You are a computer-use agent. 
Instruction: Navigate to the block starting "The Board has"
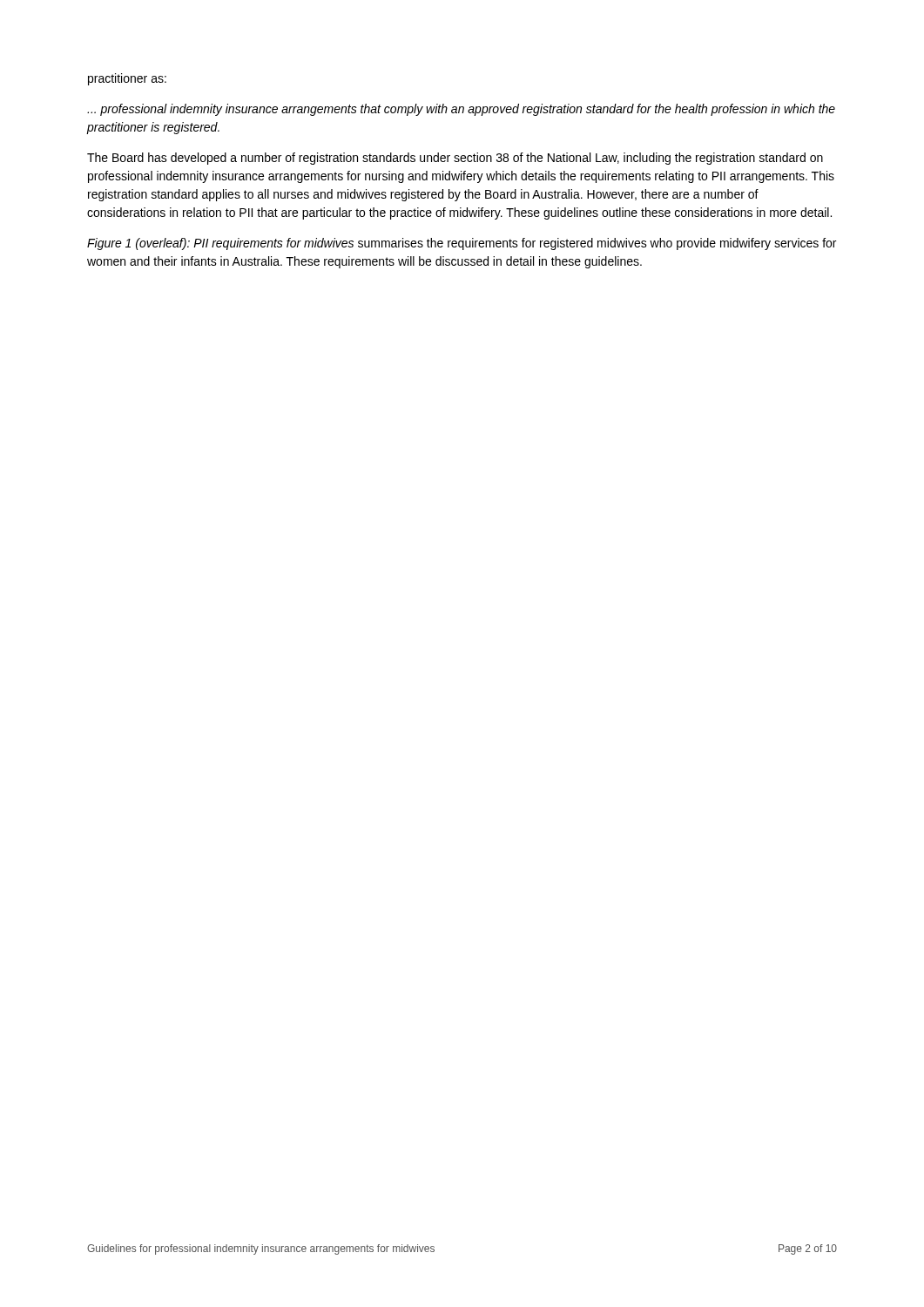[461, 185]
